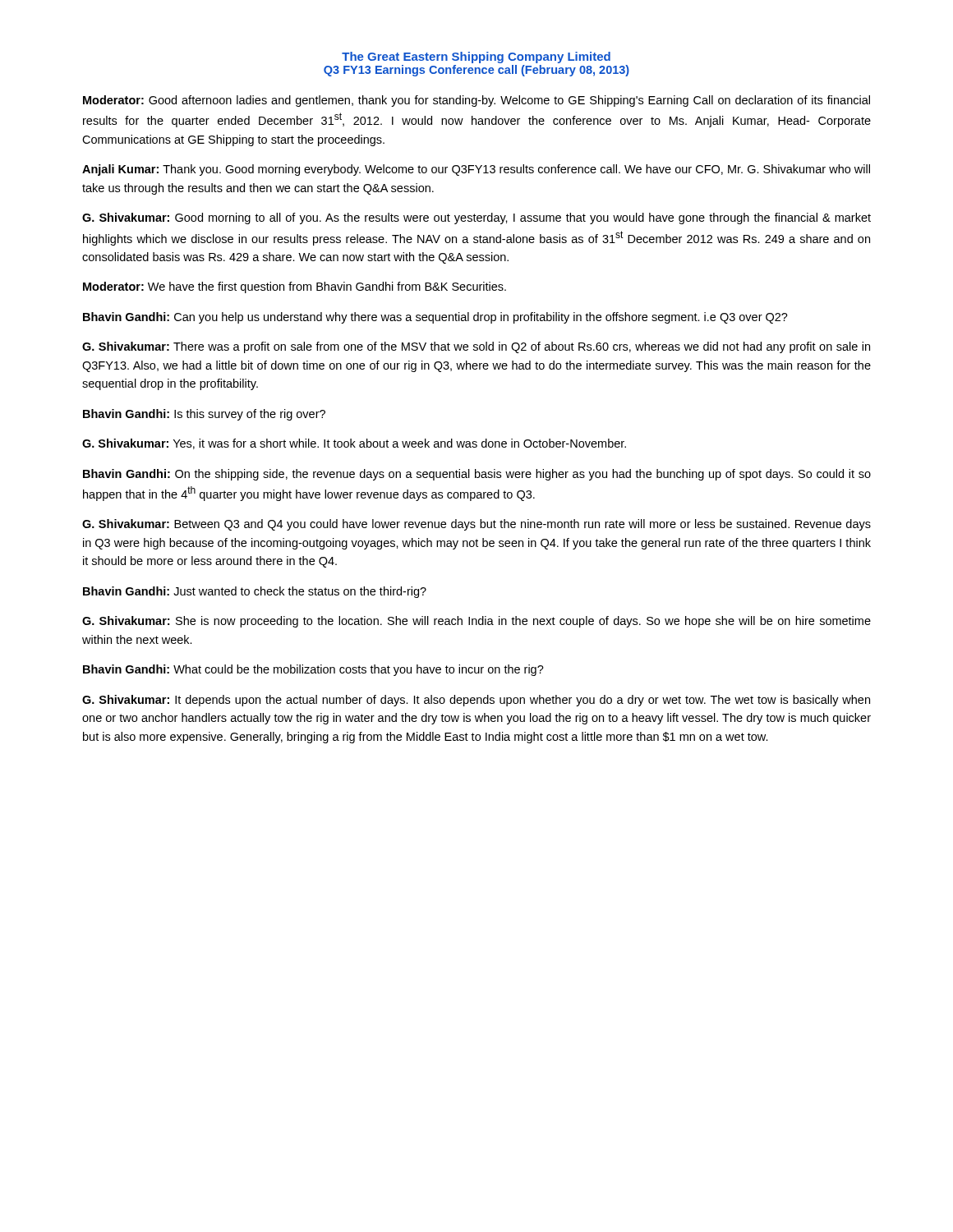Point to the block beginning "Bhavin Gandhi: On the shipping"
The height and width of the screenshot is (1232, 953).
point(476,484)
